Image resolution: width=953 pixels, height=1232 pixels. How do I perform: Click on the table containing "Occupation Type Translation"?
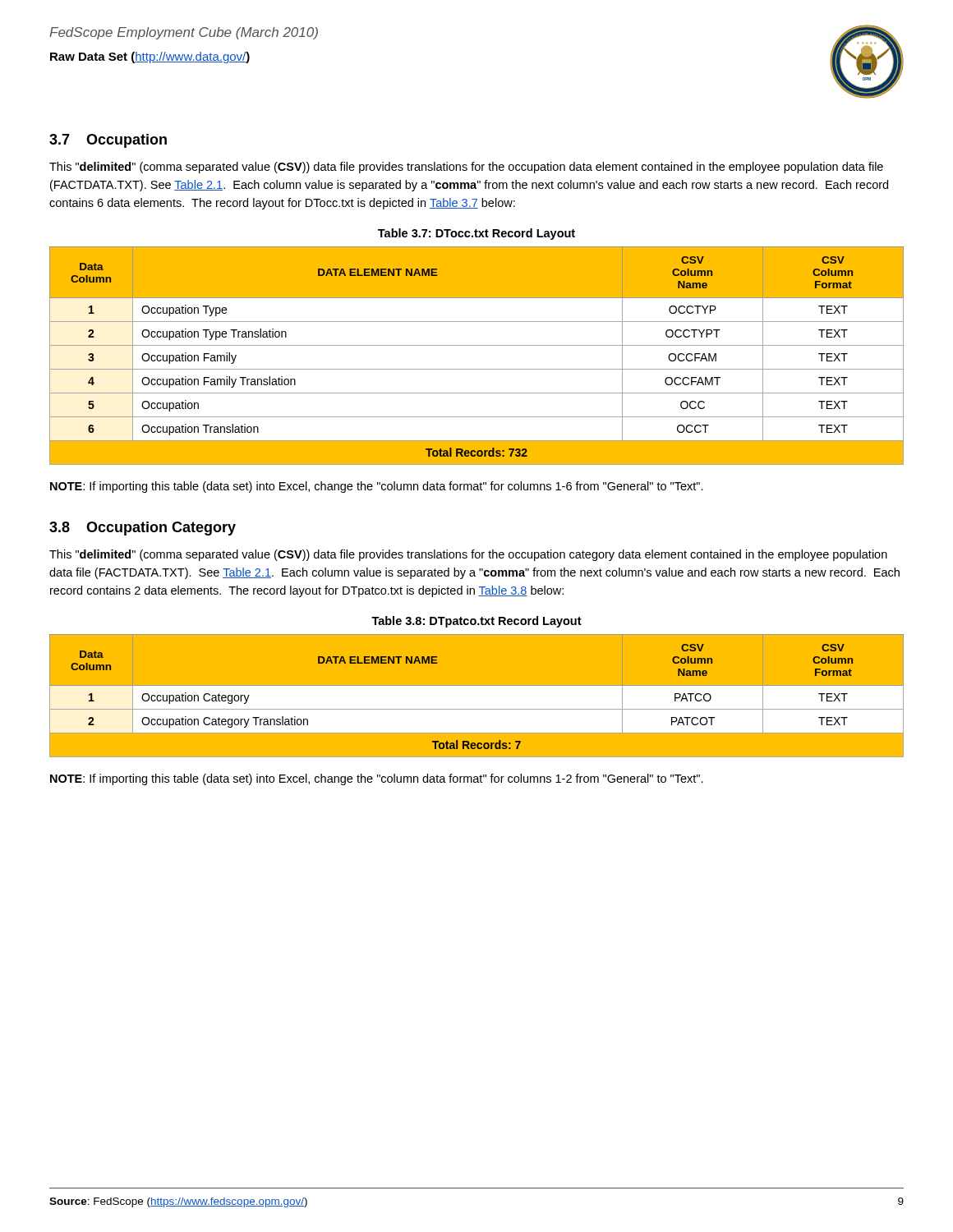(476, 356)
